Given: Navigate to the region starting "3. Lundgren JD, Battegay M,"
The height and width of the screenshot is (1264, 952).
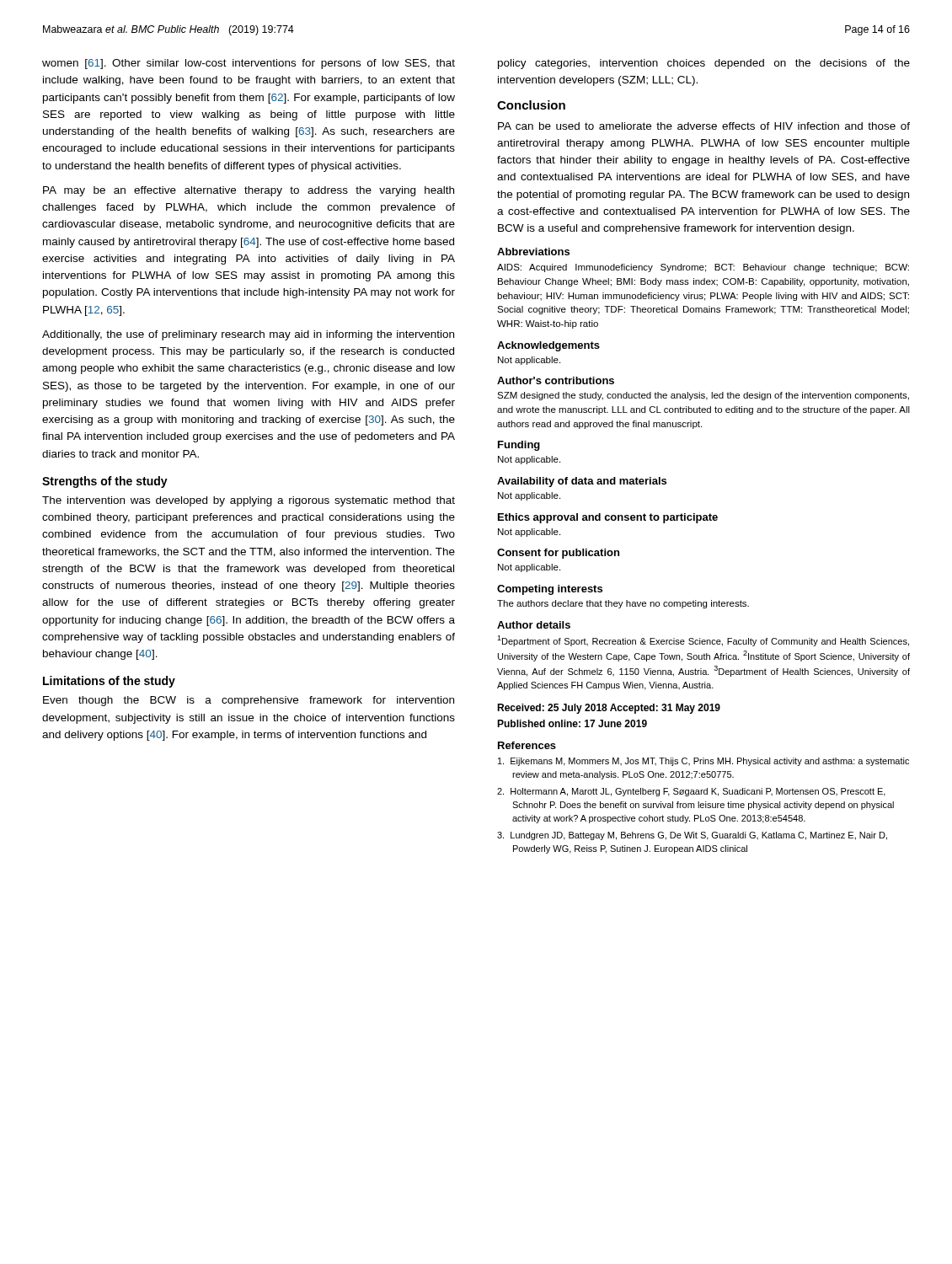Looking at the screenshot, I should point(693,842).
